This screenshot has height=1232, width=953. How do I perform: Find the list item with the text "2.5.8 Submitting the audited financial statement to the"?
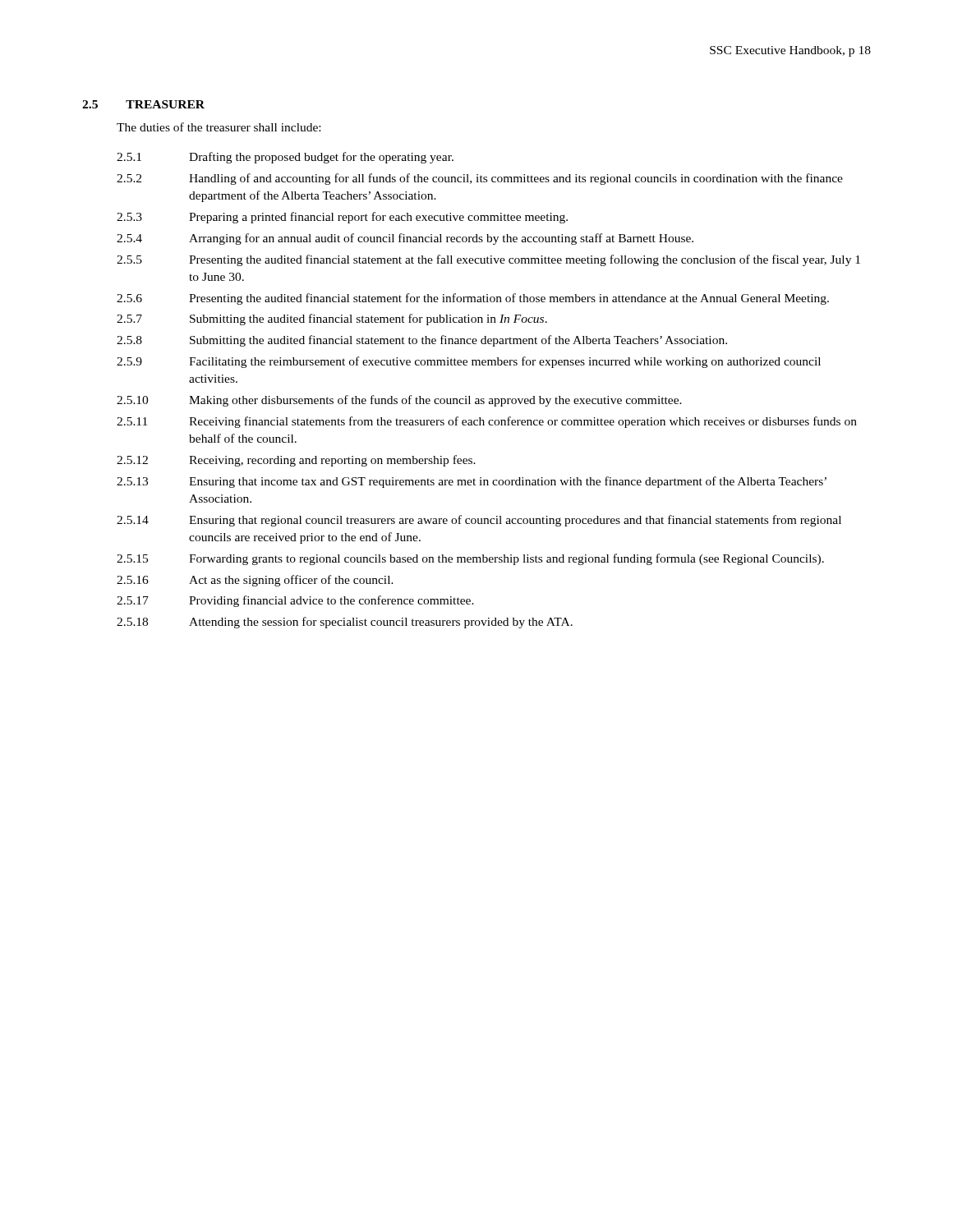coord(476,340)
